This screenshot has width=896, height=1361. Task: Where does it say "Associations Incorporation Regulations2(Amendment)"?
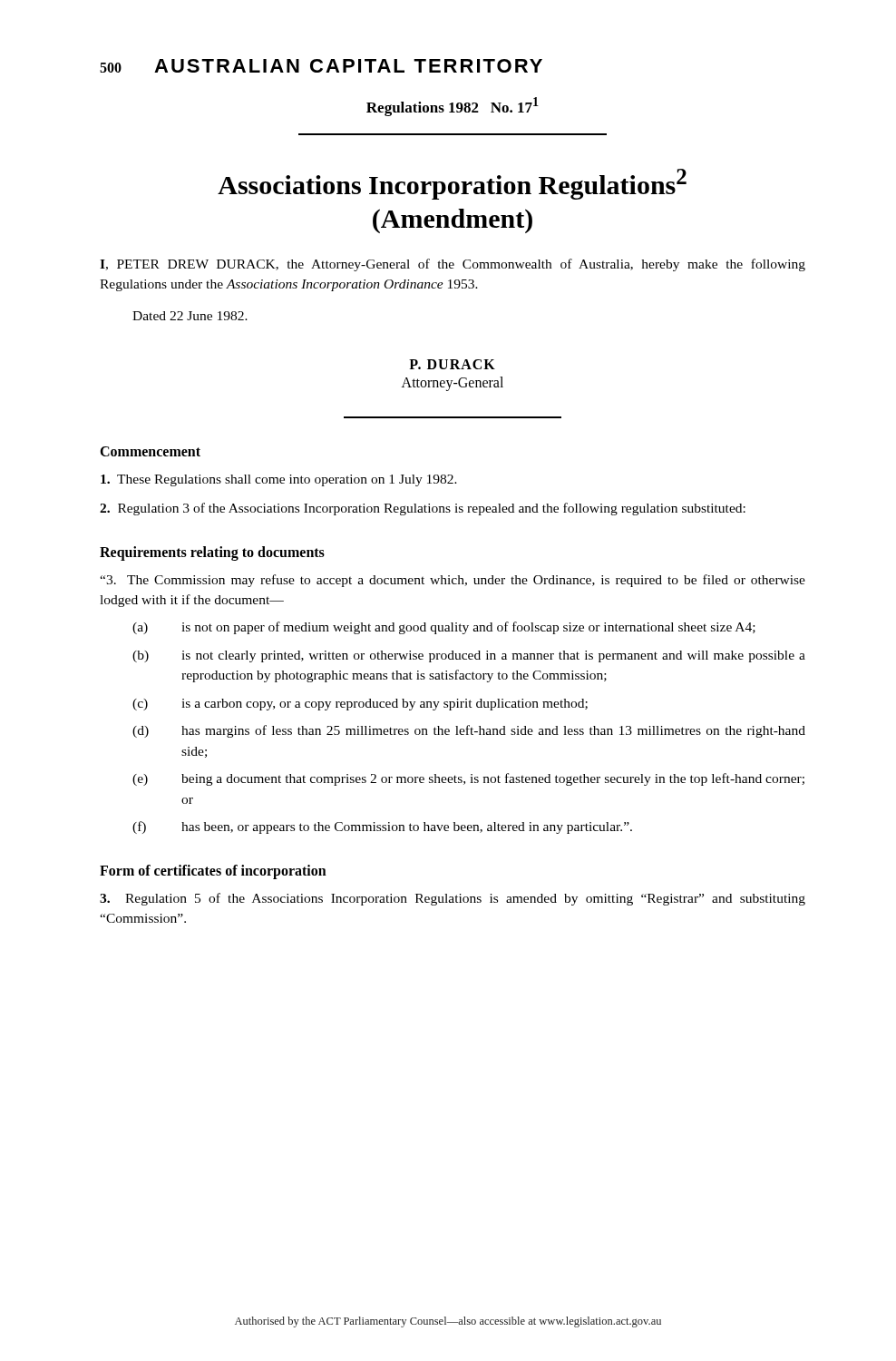[x=453, y=199]
